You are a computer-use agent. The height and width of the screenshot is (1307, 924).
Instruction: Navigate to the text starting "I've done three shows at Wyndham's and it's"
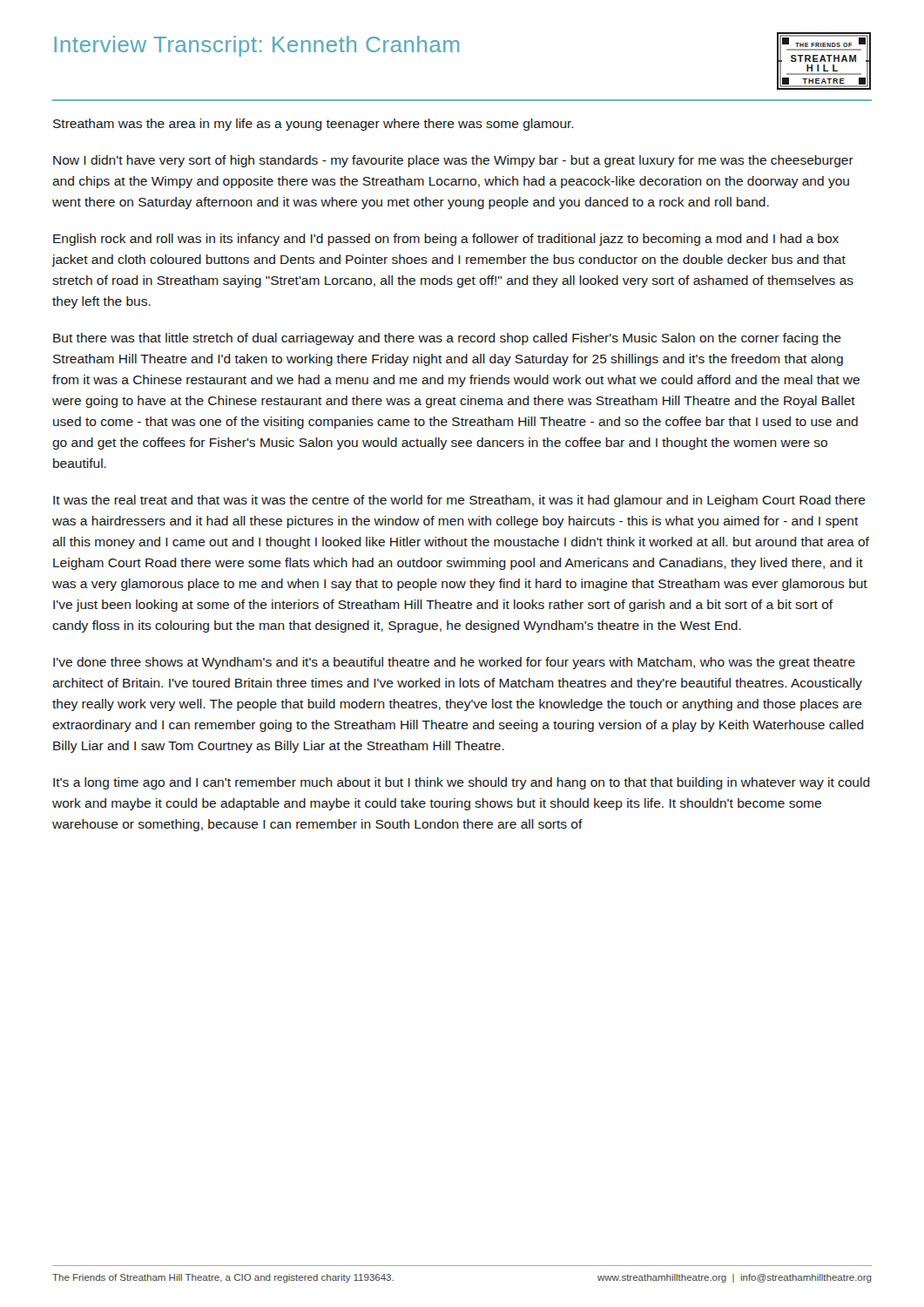[x=462, y=704]
